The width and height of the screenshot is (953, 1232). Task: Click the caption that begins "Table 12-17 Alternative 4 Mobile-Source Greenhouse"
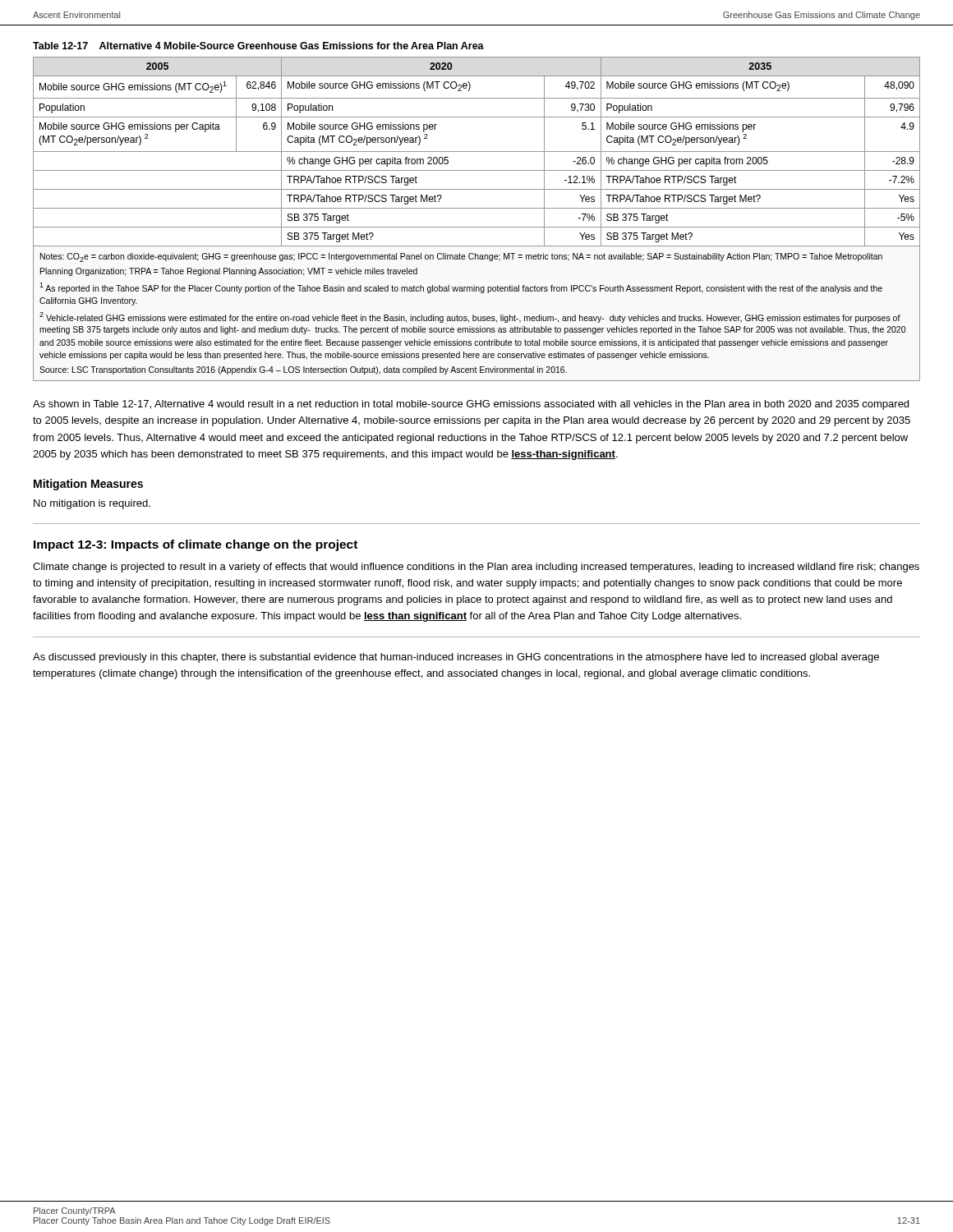258,46
